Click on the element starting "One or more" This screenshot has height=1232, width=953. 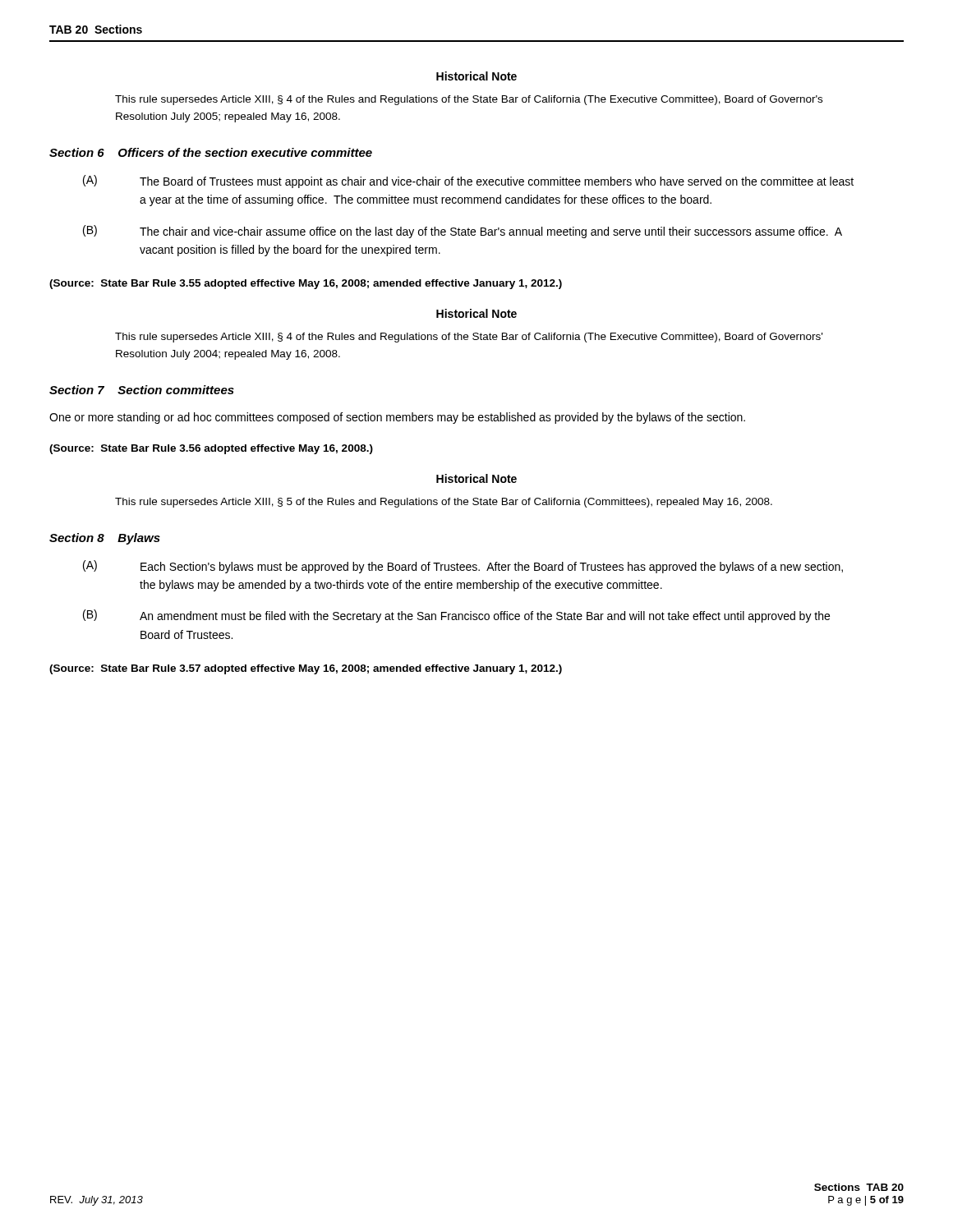[398, 417]
